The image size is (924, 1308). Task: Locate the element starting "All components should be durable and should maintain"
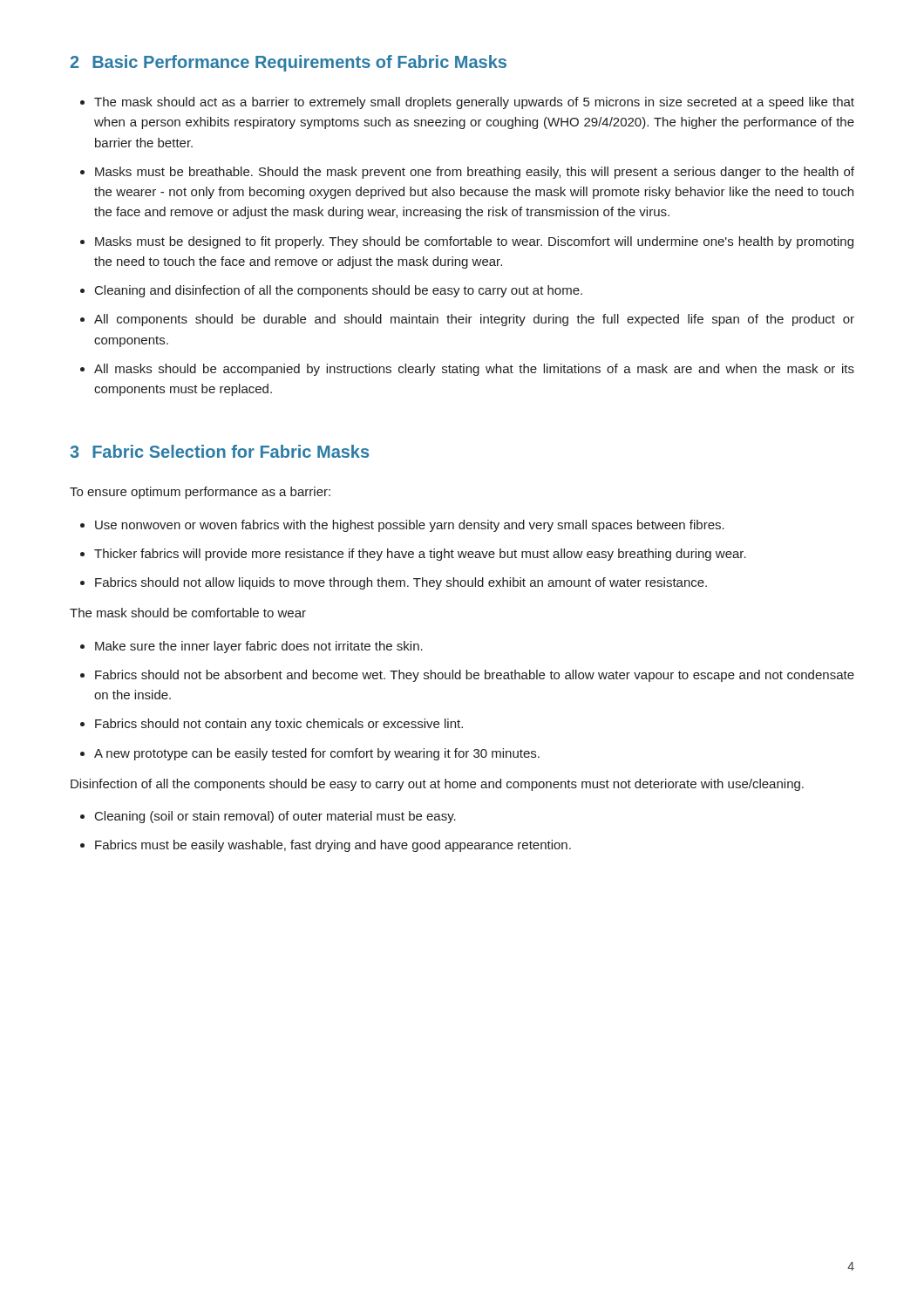point(474,329)
